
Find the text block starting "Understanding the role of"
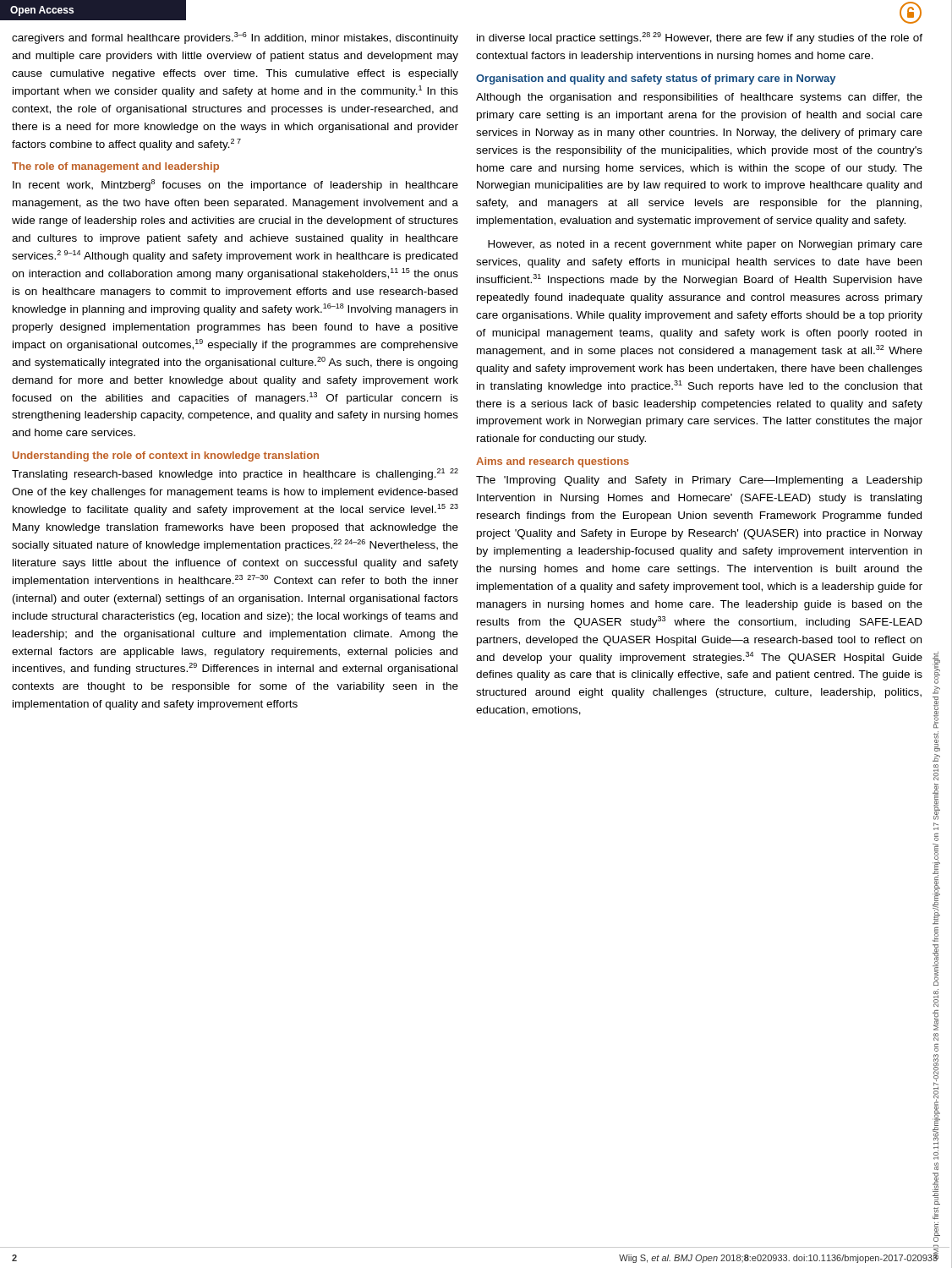pos(166,455)
